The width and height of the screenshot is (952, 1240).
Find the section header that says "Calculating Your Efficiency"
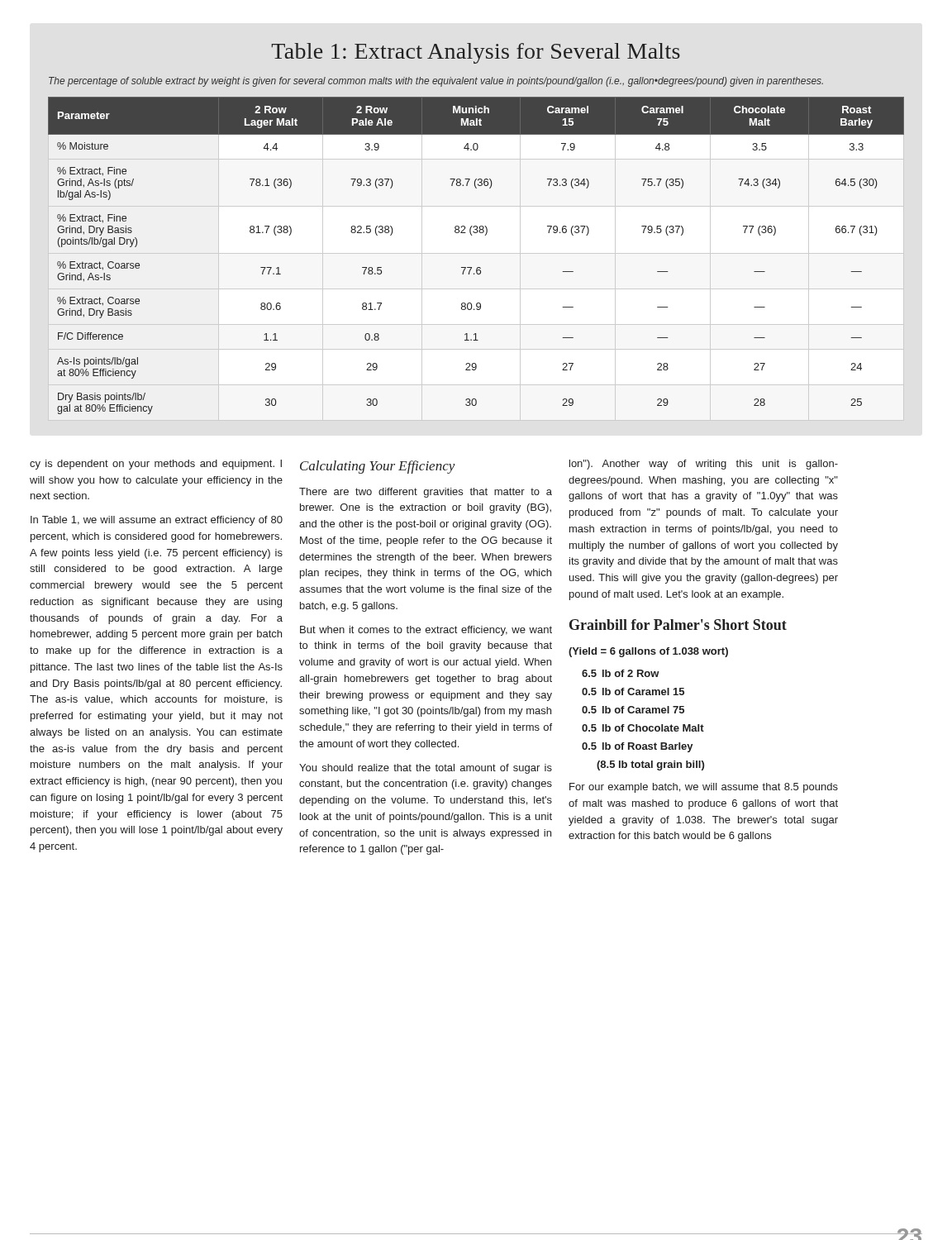377,466
